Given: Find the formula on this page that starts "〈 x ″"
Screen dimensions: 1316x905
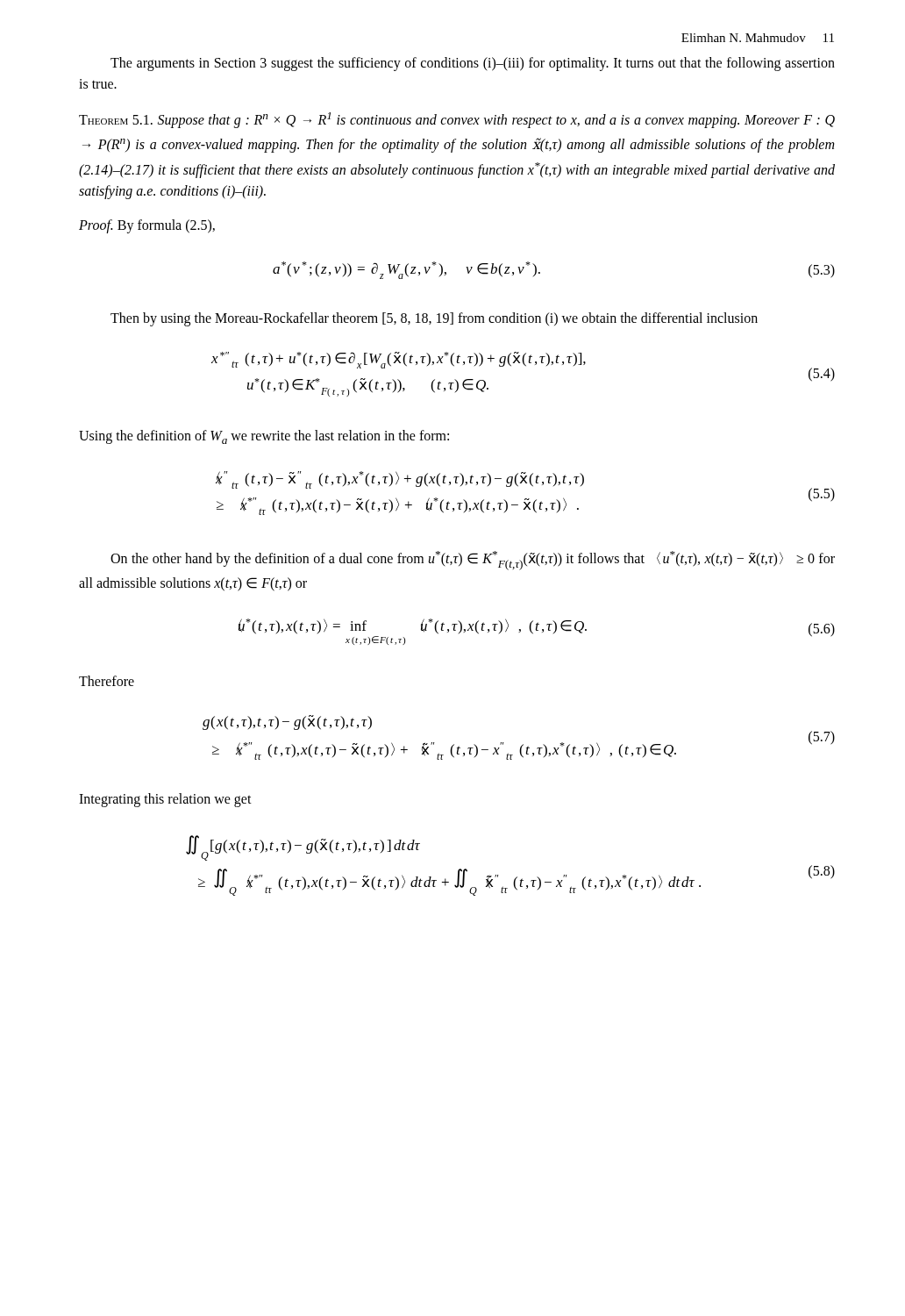Looking at the screenshot, I should click(521, 494).
